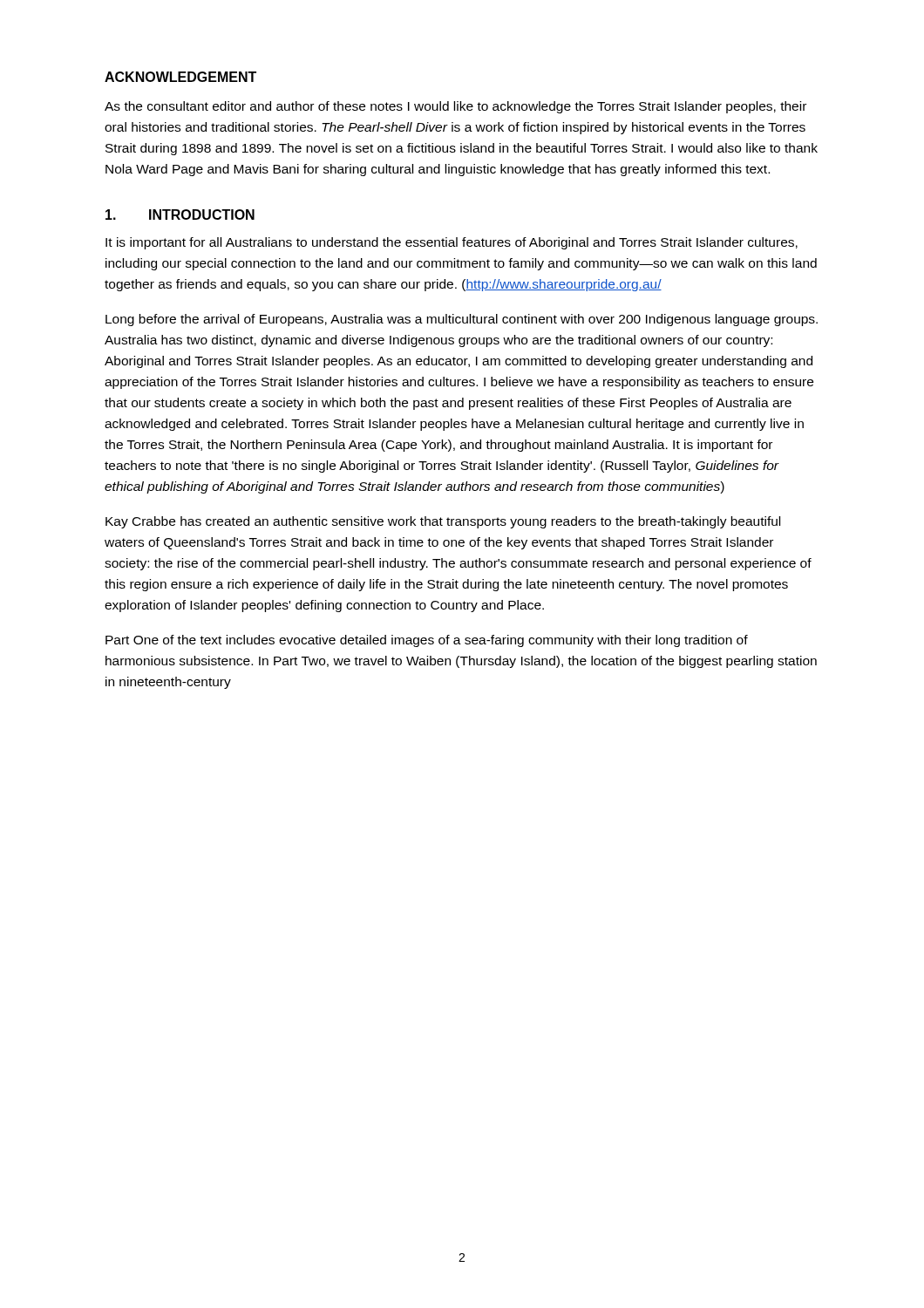Click on the section header that reads "1. INTRODUCTION"
Image resolution: width=924 pixels, height=1308 pixels.
coord(180,215)
